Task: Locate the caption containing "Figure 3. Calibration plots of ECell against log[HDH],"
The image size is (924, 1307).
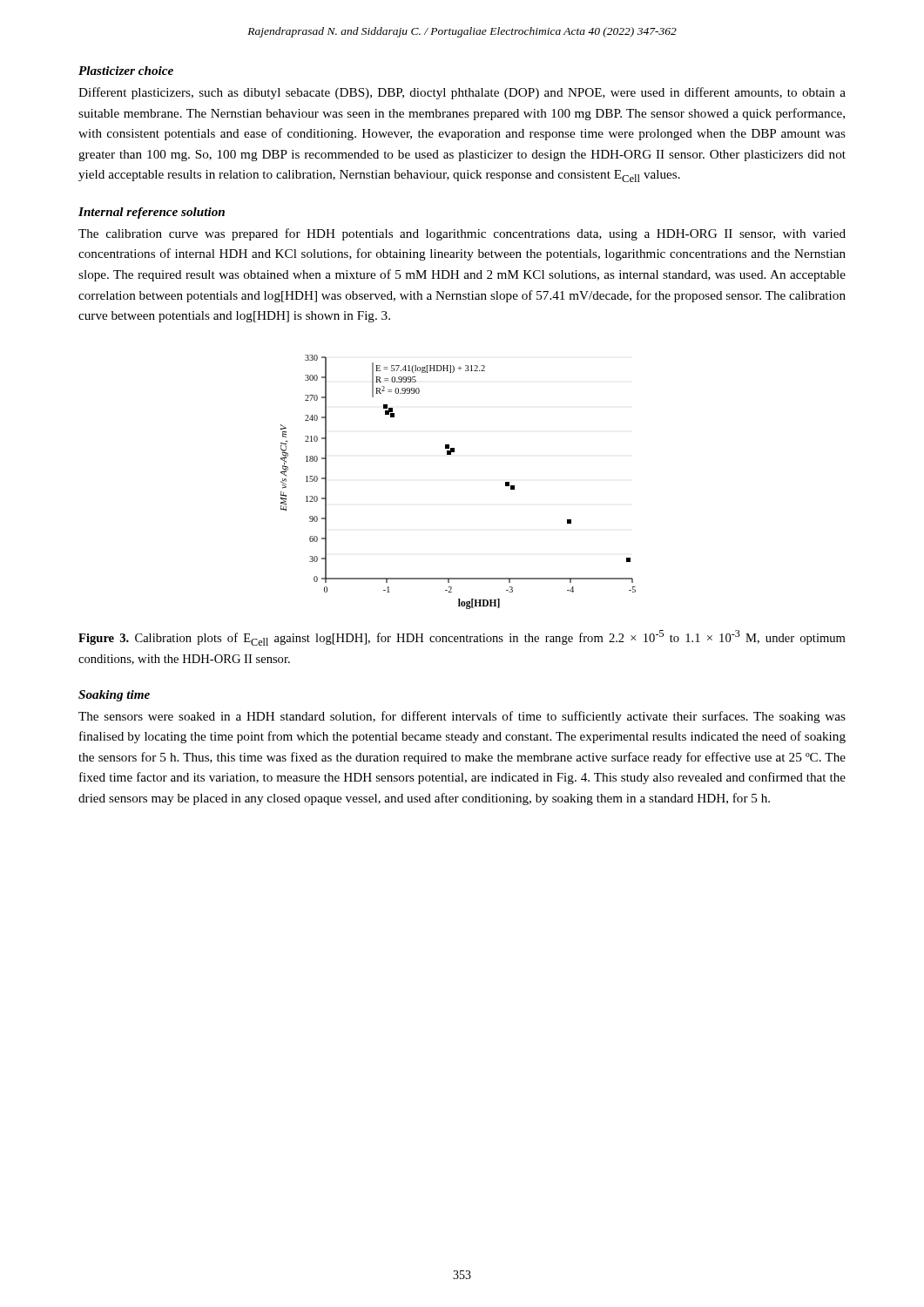Action: click(x=462, y=646)
